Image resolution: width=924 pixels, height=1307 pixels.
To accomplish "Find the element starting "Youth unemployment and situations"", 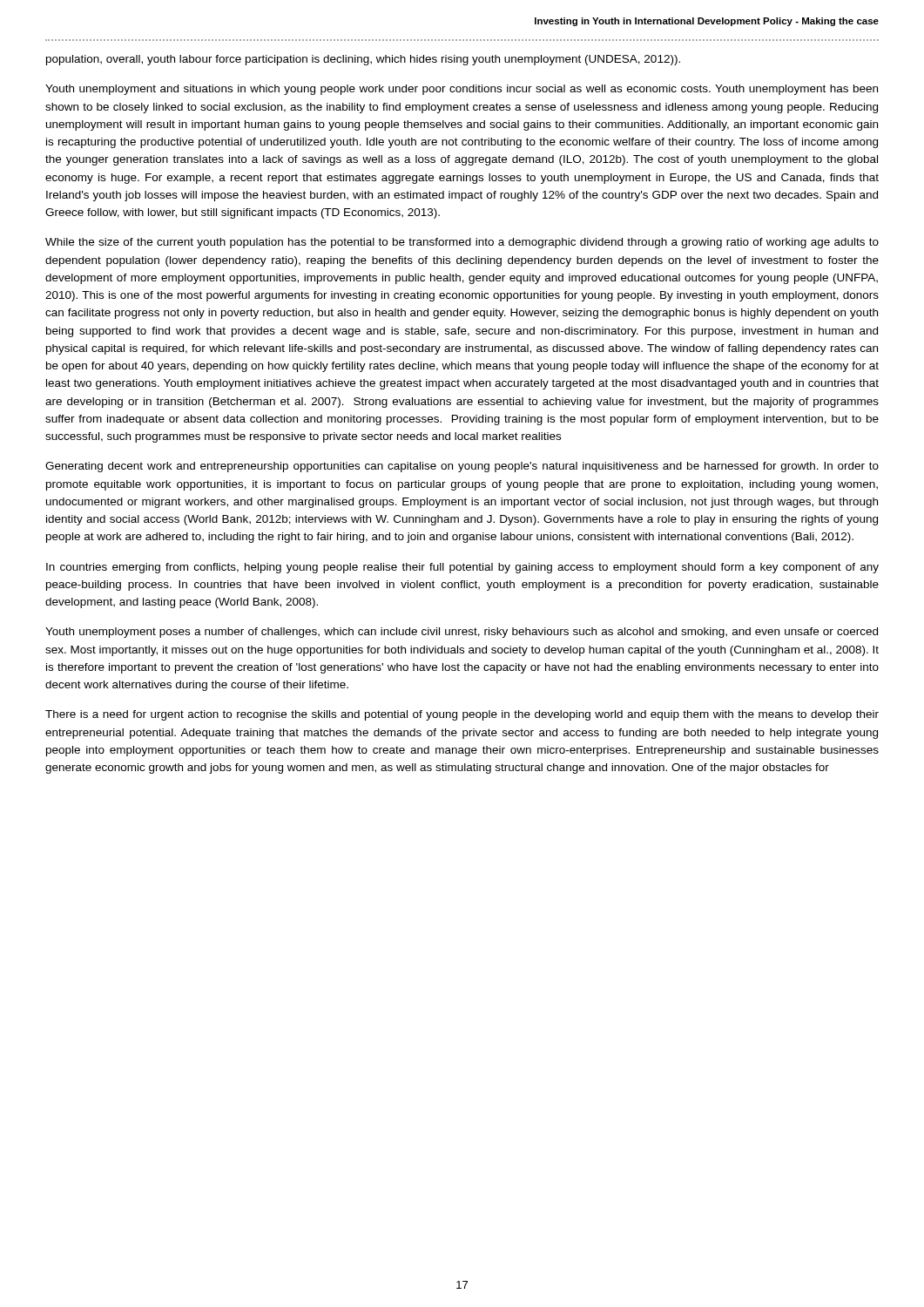I will [x=462, y=150].
